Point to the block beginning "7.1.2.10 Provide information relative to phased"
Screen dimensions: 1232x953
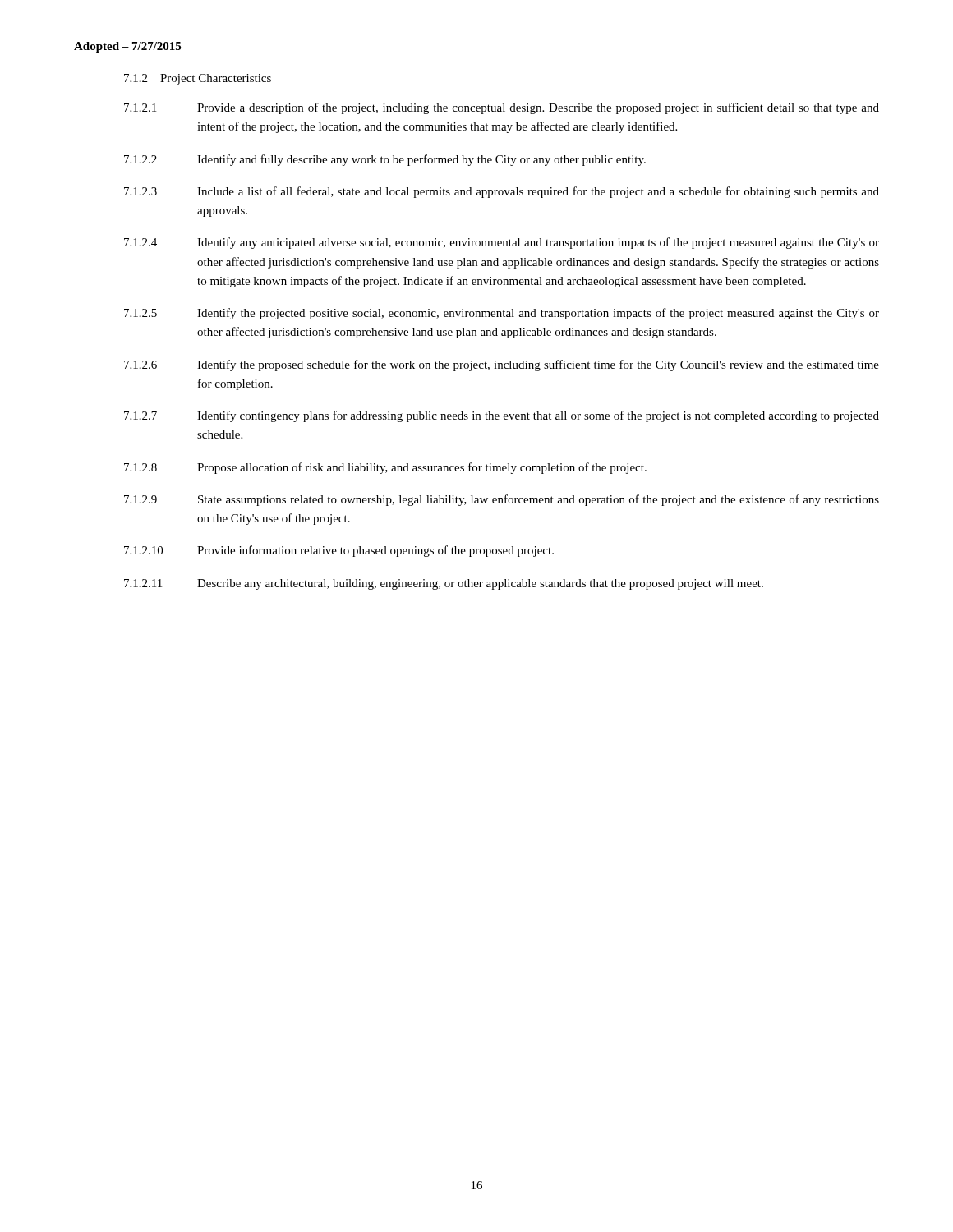click(x=501, y=551)
